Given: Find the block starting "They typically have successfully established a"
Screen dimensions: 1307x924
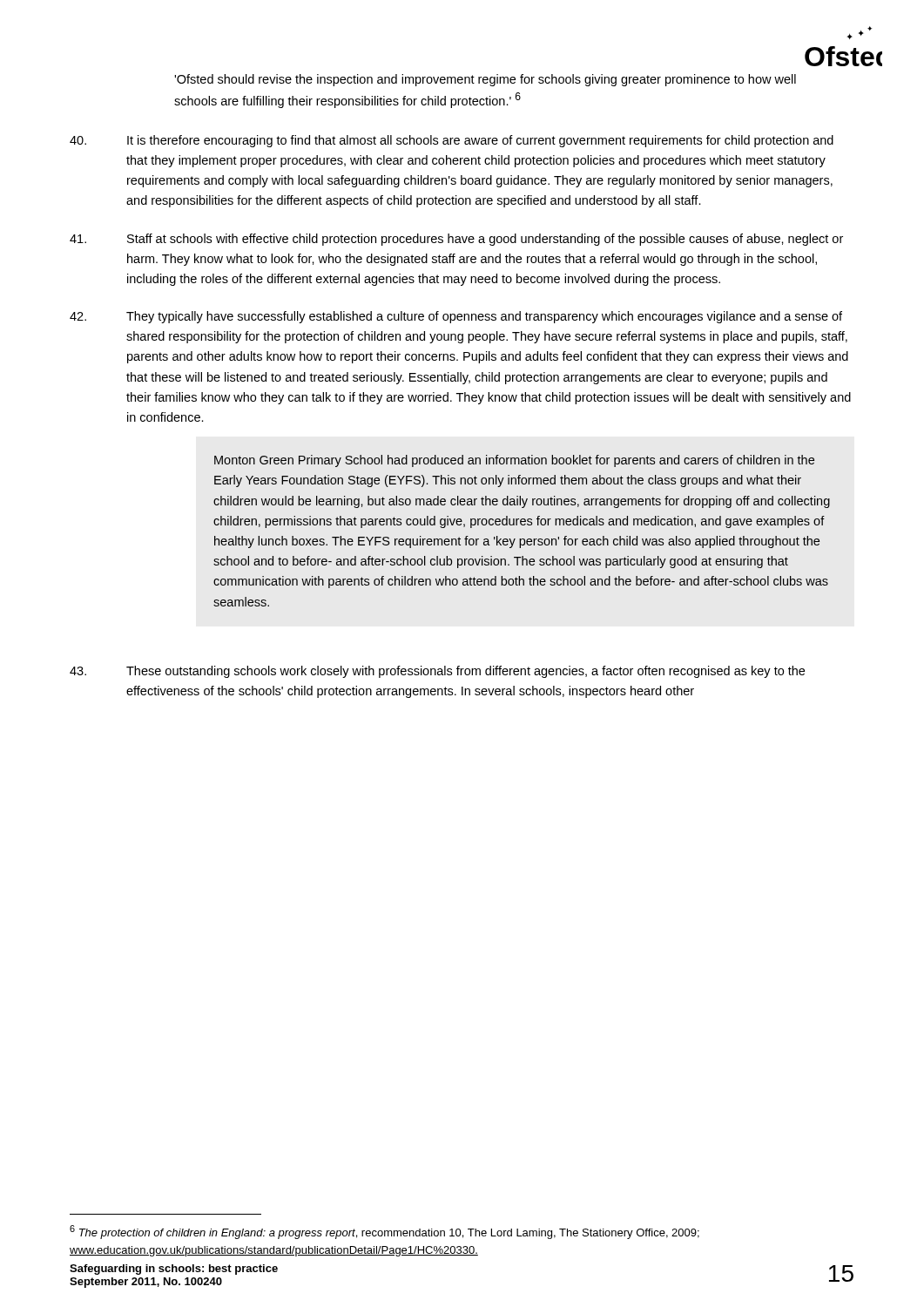Looking at the screenshot, I should point(462,475).
